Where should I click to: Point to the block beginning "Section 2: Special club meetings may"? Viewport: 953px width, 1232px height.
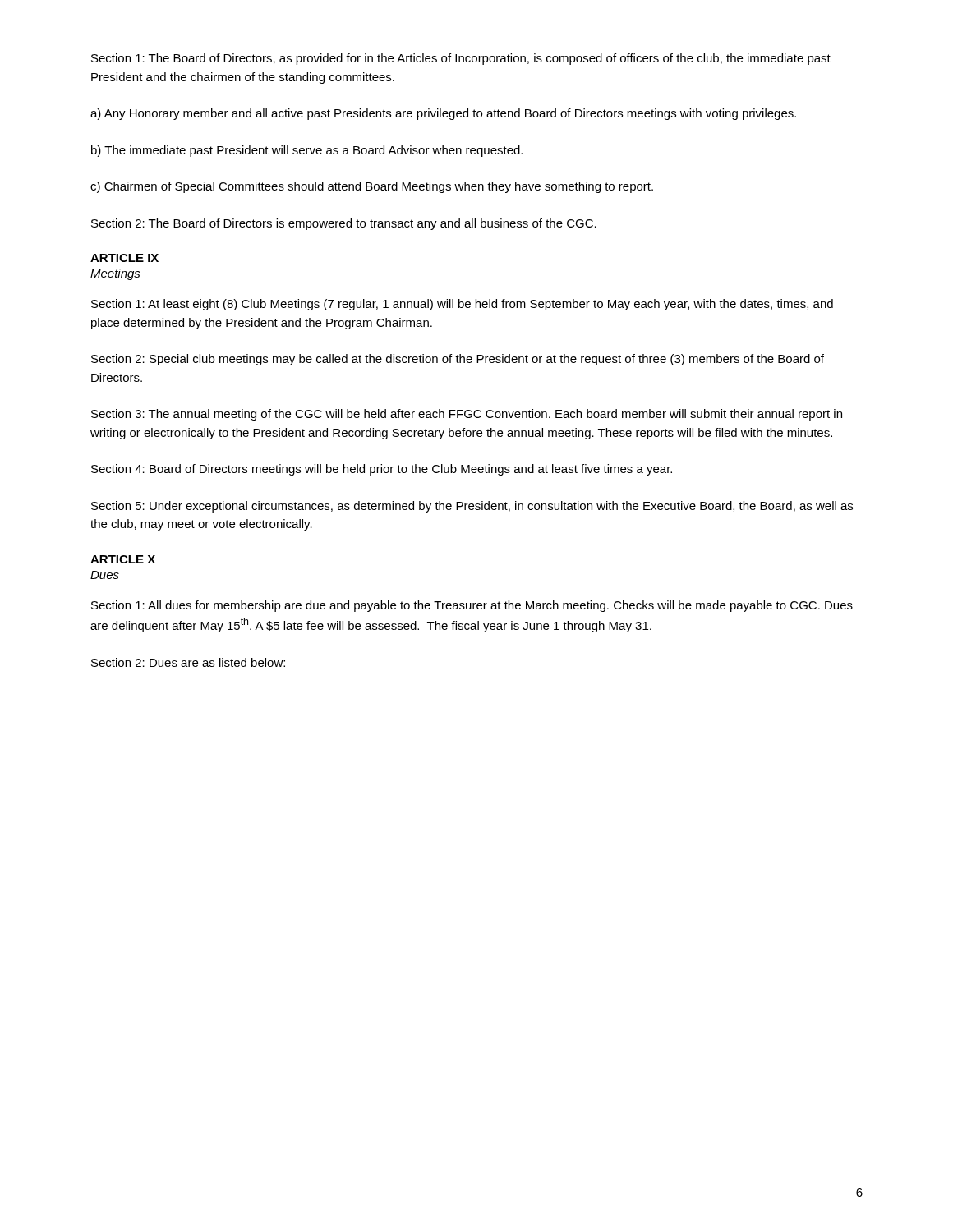tap(457, 368)
